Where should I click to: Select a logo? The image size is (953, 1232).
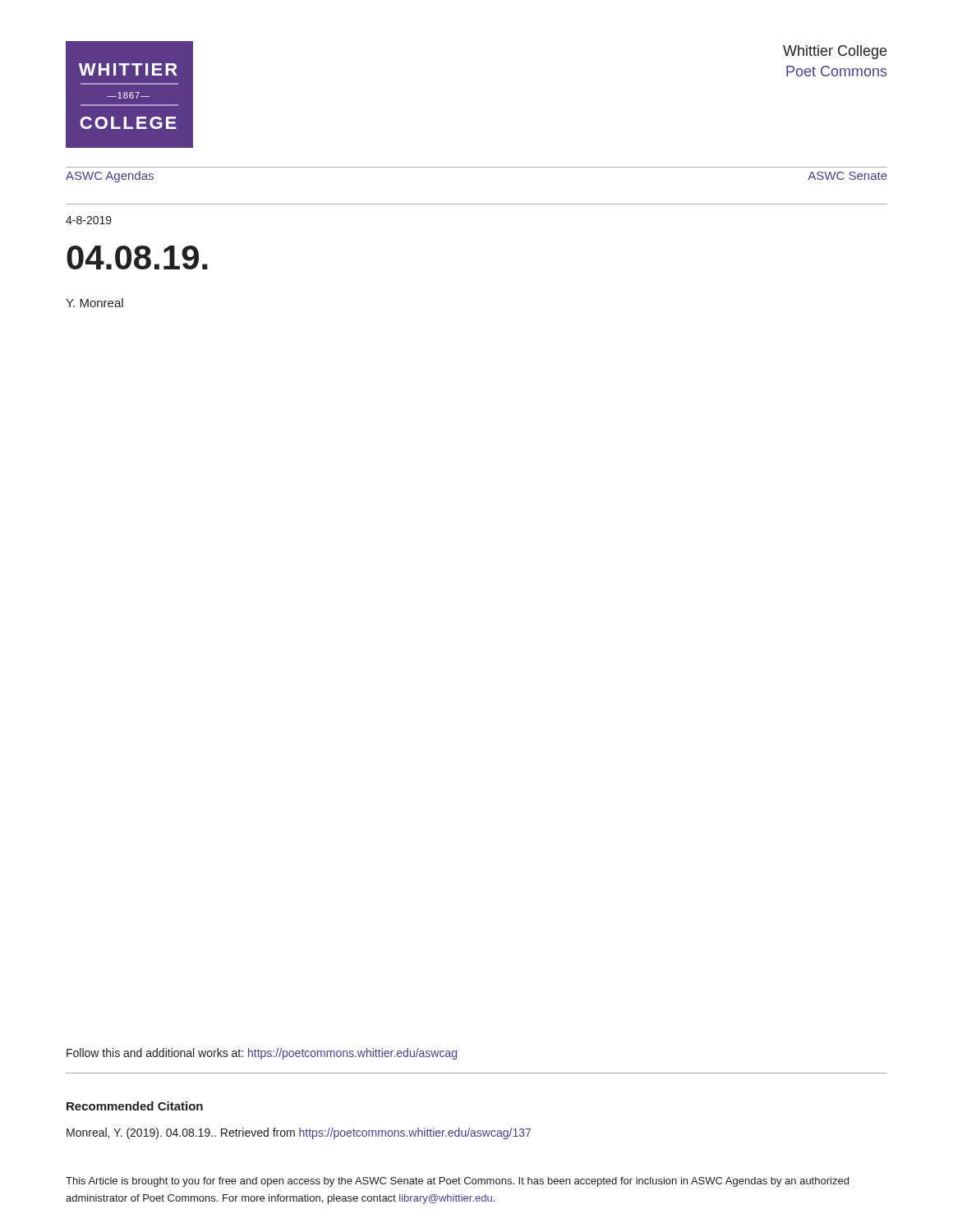[x=131, y=94]
